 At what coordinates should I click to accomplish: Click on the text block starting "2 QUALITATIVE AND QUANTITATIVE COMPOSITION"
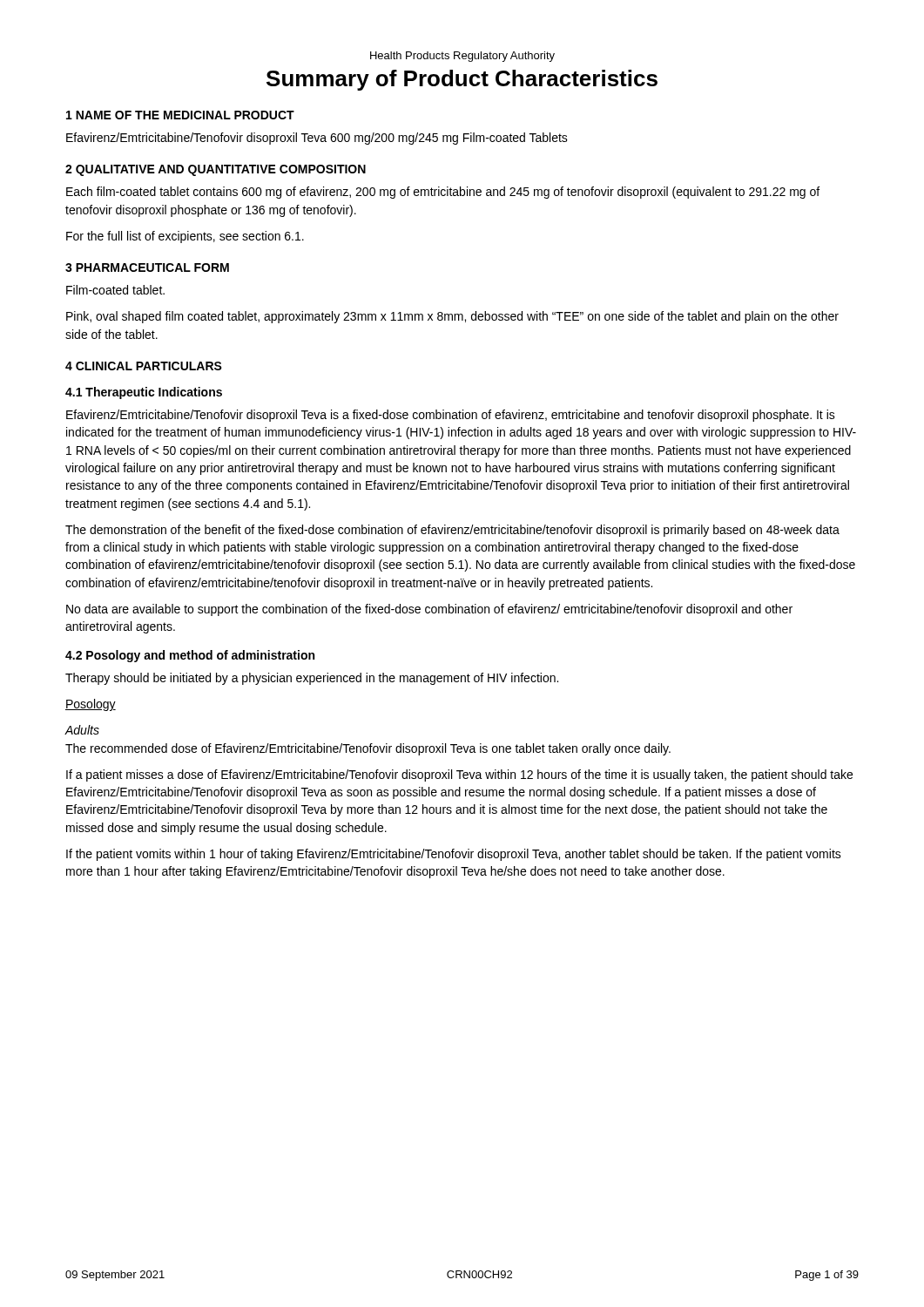click(x=216, y=169)
